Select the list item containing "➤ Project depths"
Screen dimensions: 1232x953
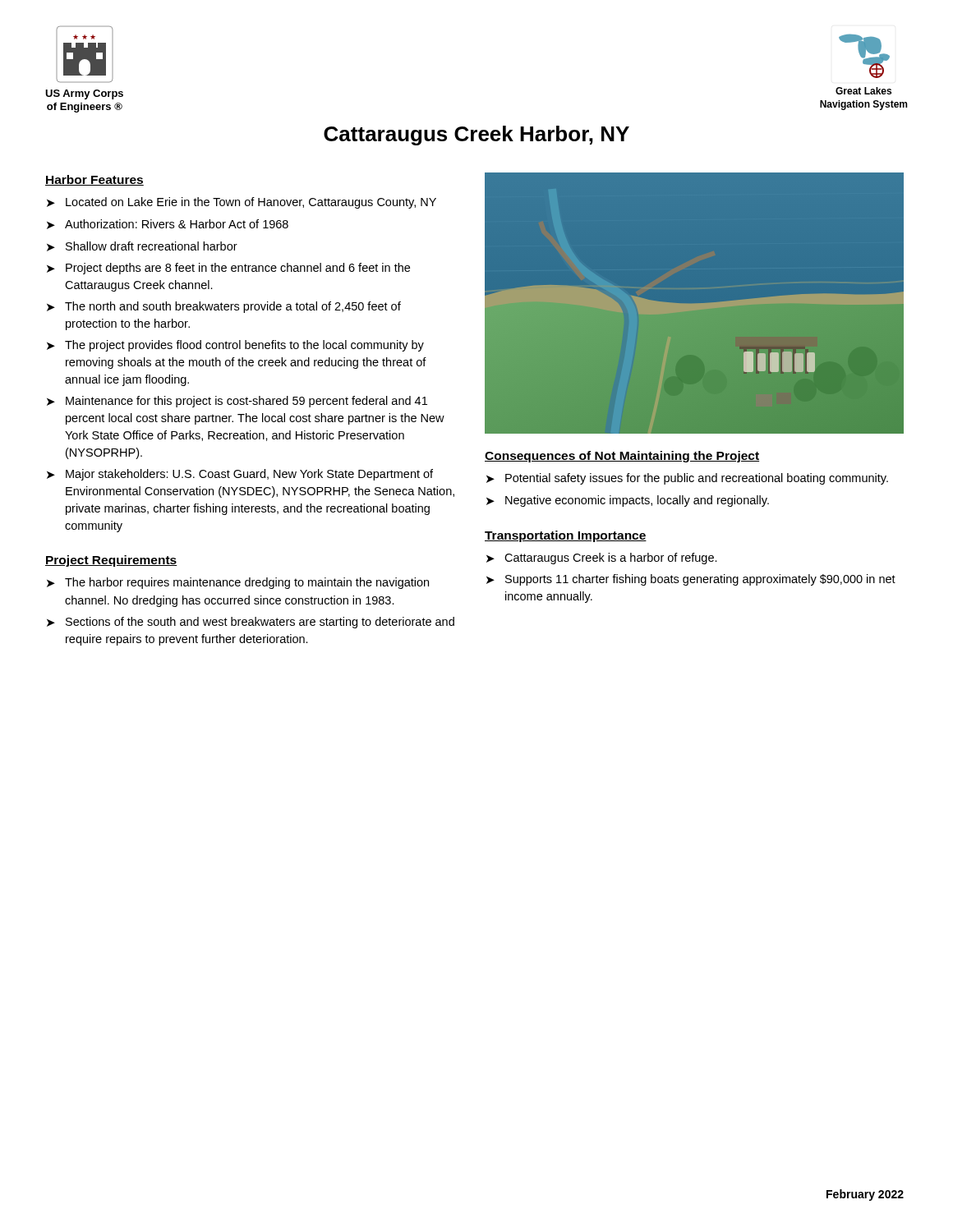[x=251, y=277]
